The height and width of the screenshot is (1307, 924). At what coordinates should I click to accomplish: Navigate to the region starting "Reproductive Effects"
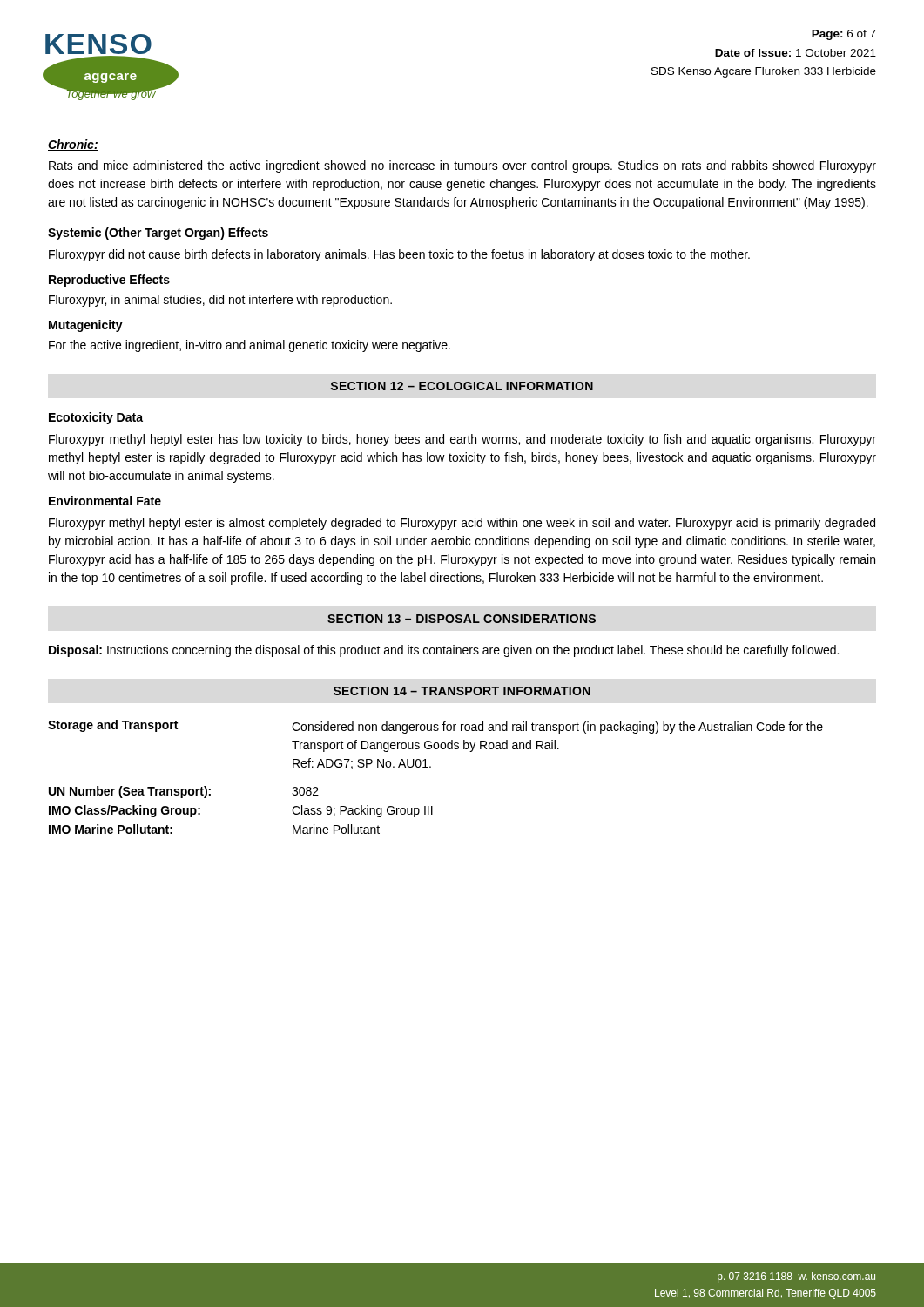pyautogui.click(x=109, y=281)
